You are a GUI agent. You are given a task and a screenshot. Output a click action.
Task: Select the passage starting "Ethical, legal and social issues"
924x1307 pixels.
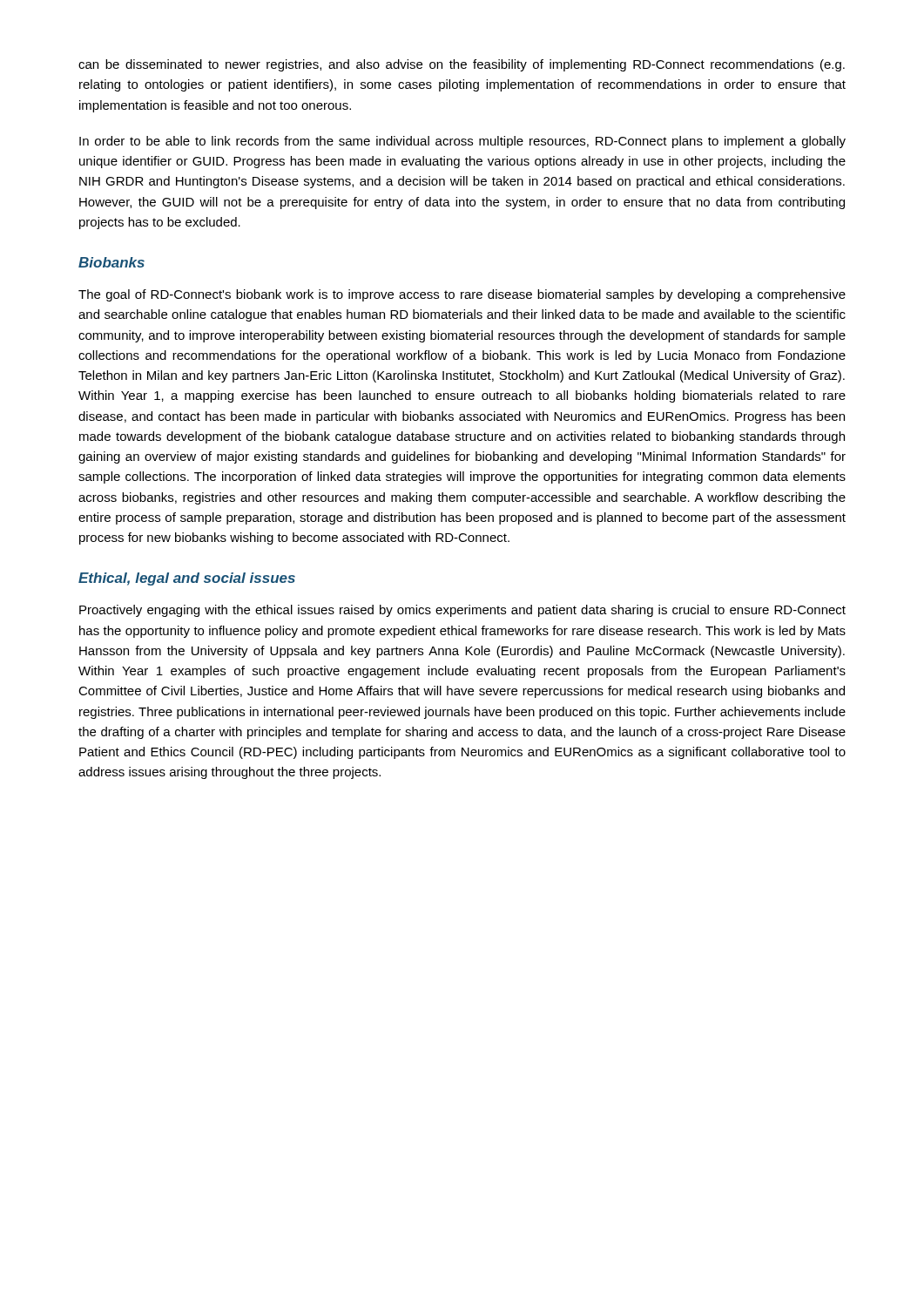[x=187, y=578]
